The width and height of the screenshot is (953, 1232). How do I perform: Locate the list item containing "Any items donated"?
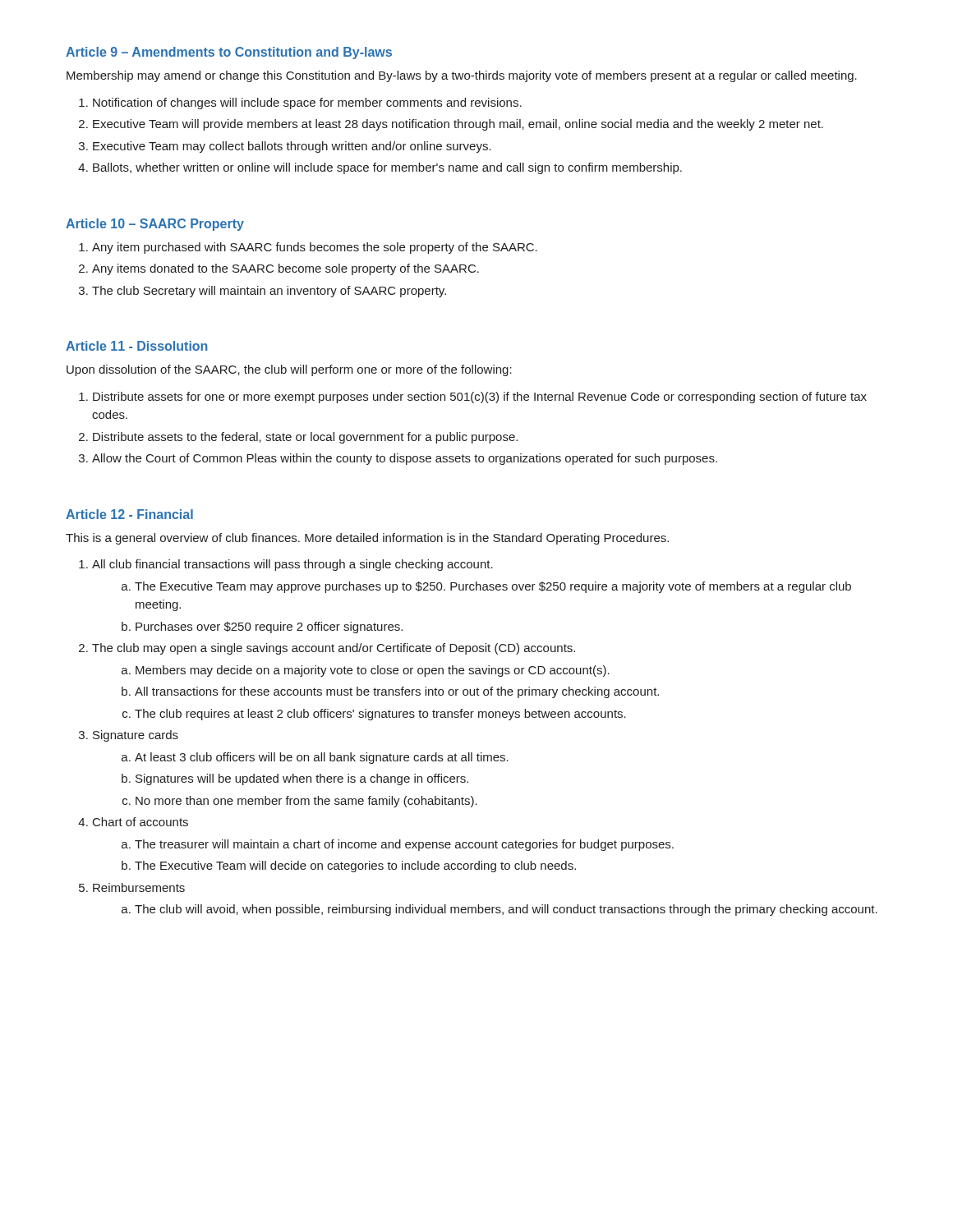[x=286, y=268]
